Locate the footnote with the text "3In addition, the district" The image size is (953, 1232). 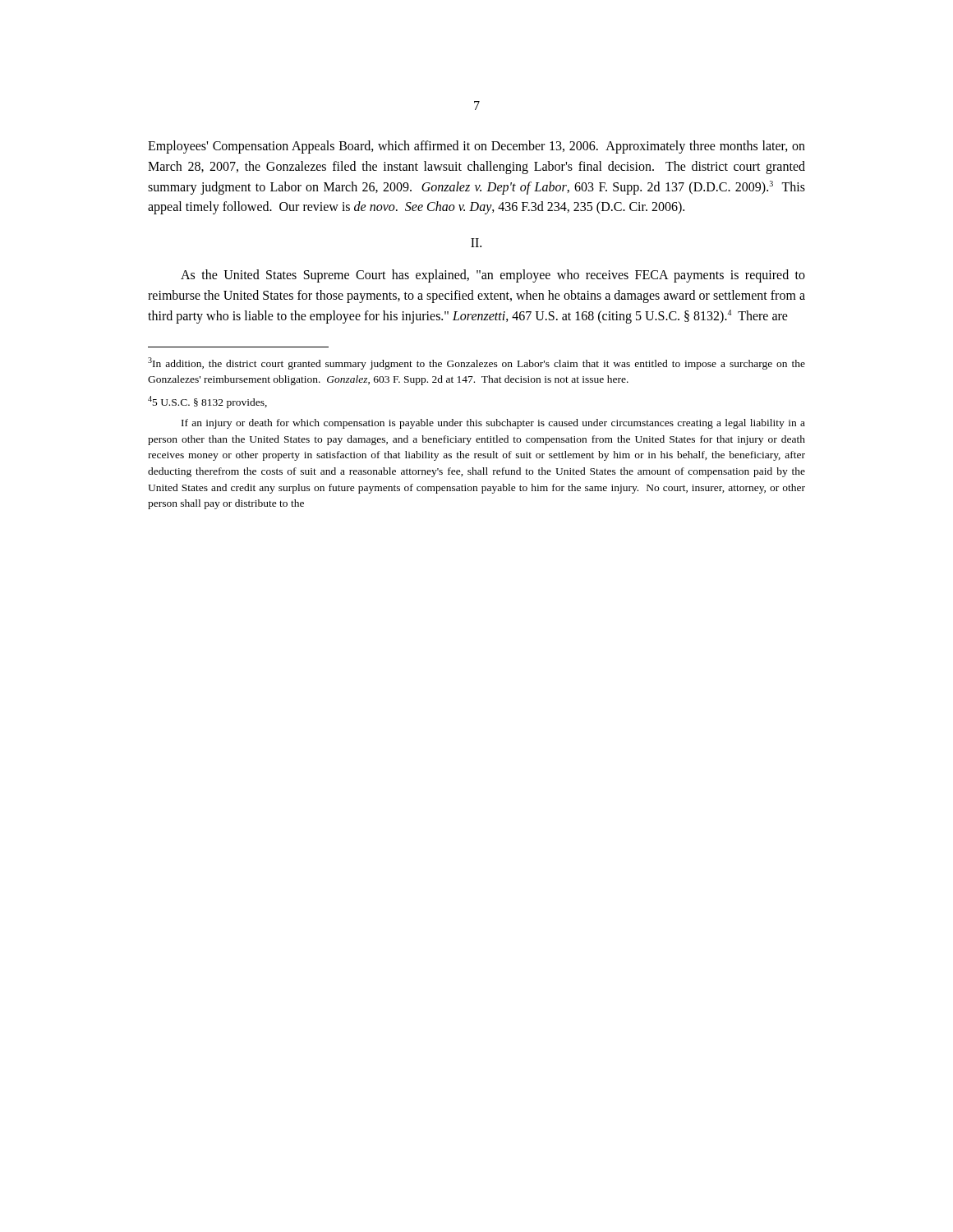click(x=476, y=371)
